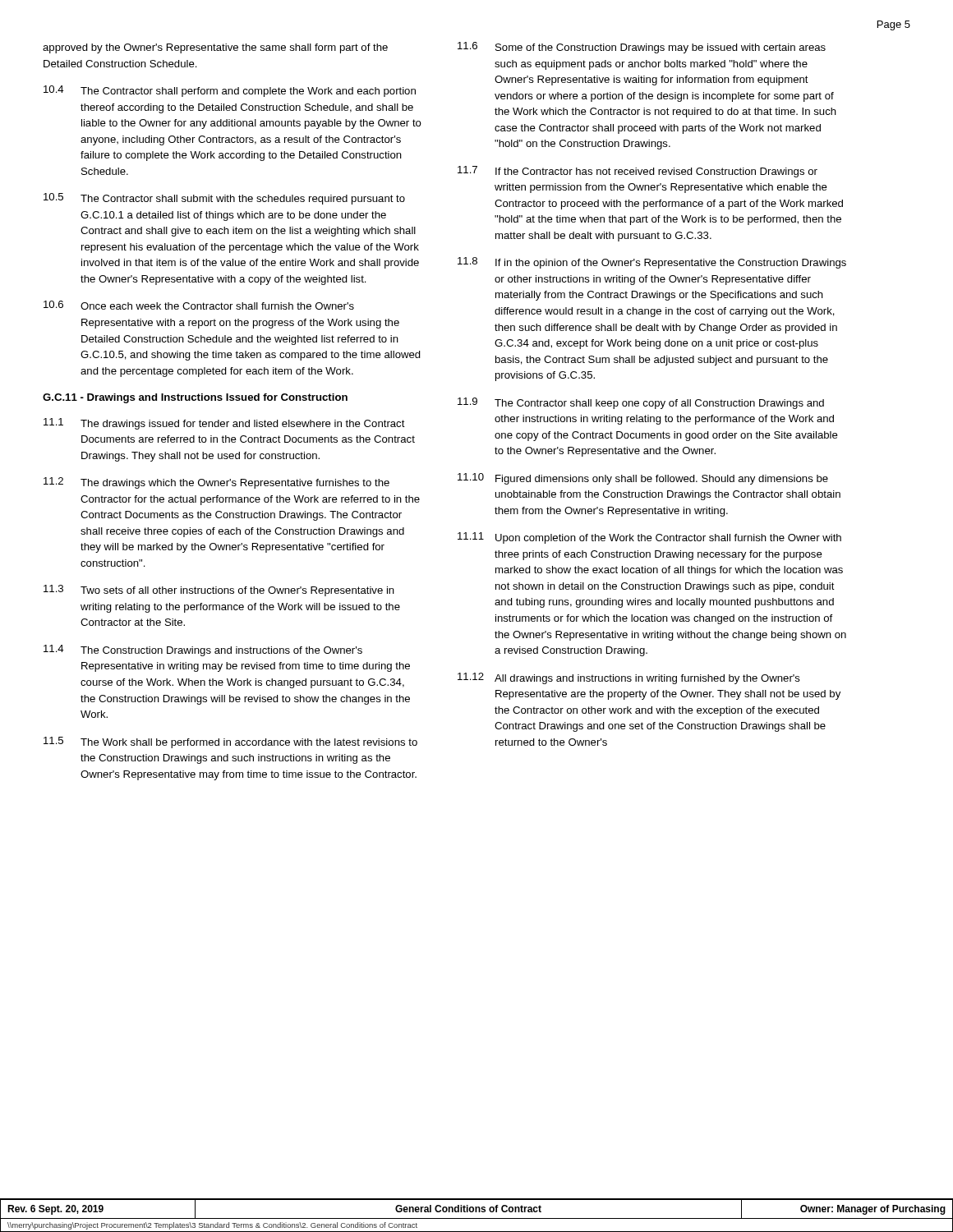Image resolution: width=953 pixels, height=1232 pixels.
Task: Find the list item that says "11.12 All drawings and instructions in writing furnished"
Action: 652,710
